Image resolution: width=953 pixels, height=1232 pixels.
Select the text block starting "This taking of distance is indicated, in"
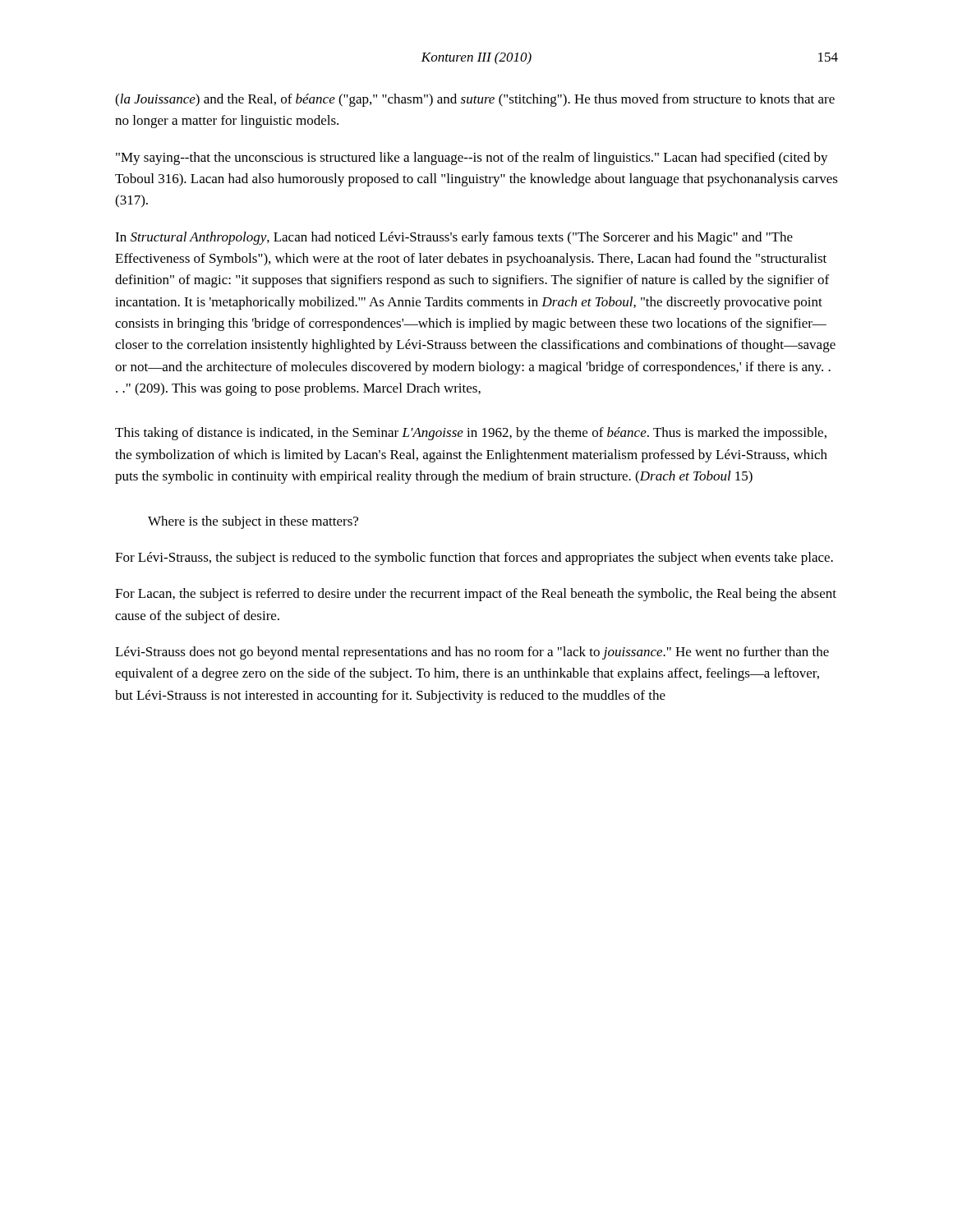(476, 455)
